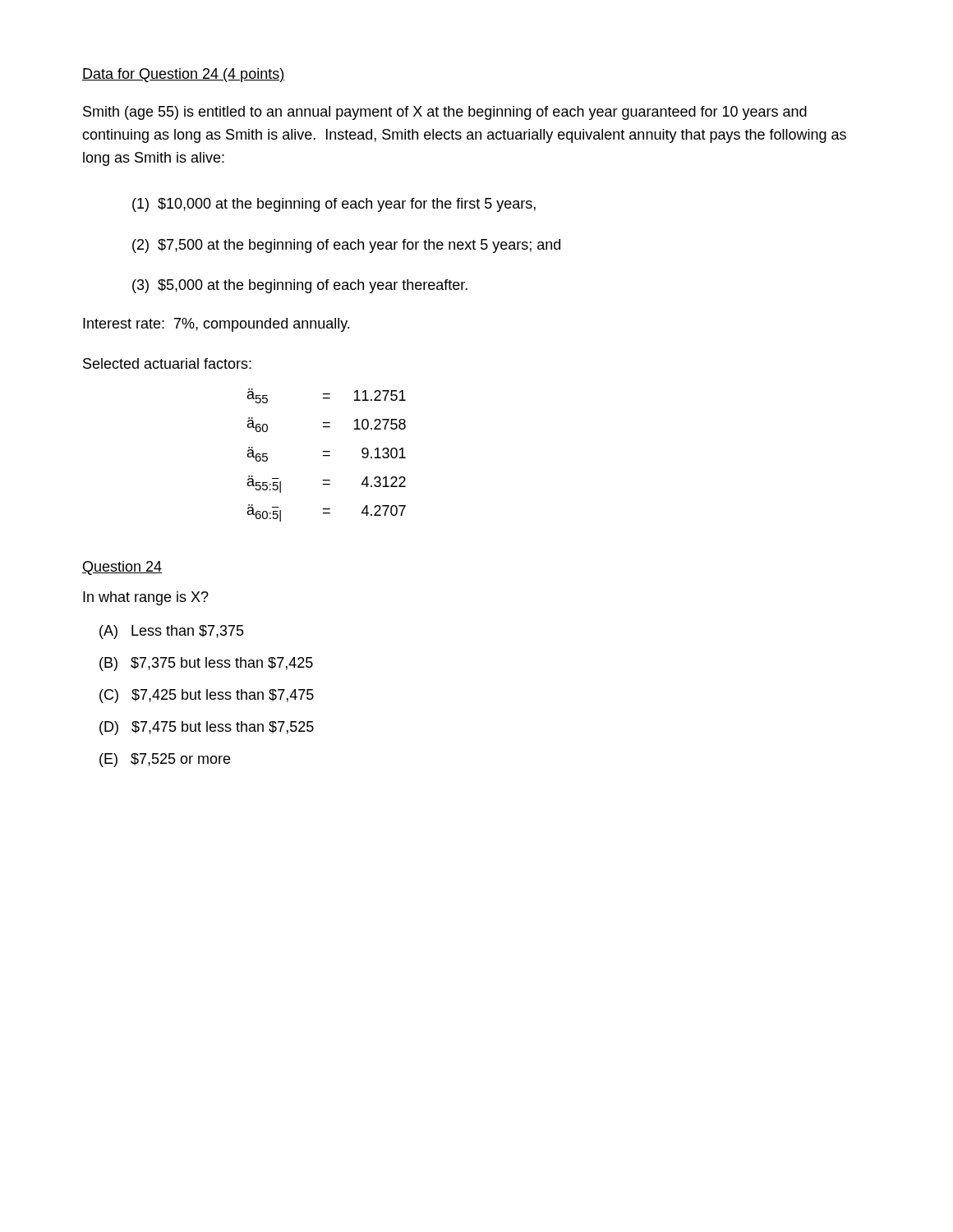Find the block on this page that starts "(A) Less than"
Screen dimensions: 1232x953
171,631
